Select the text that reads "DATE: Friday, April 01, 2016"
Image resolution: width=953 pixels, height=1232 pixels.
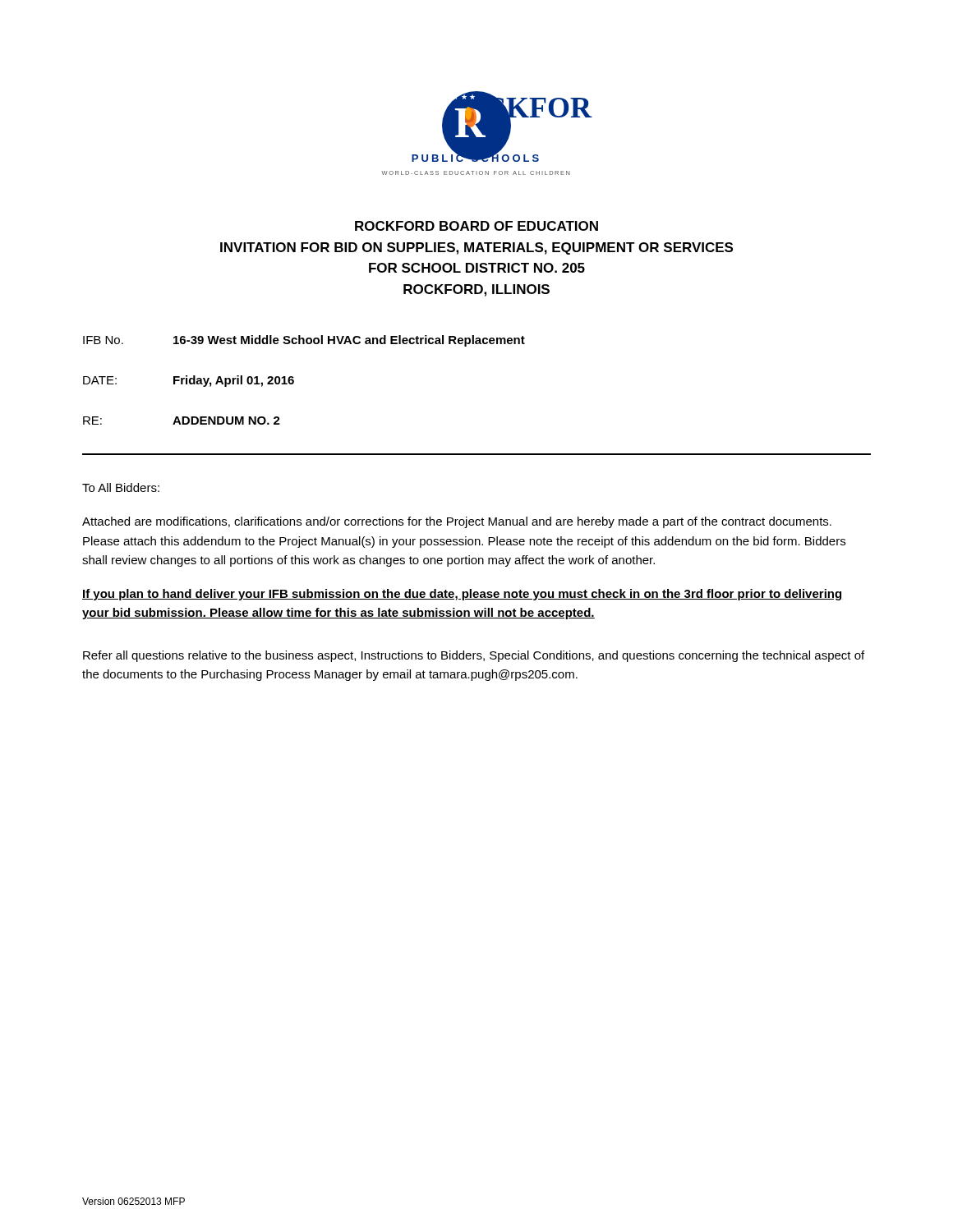[x=188, y=380]
